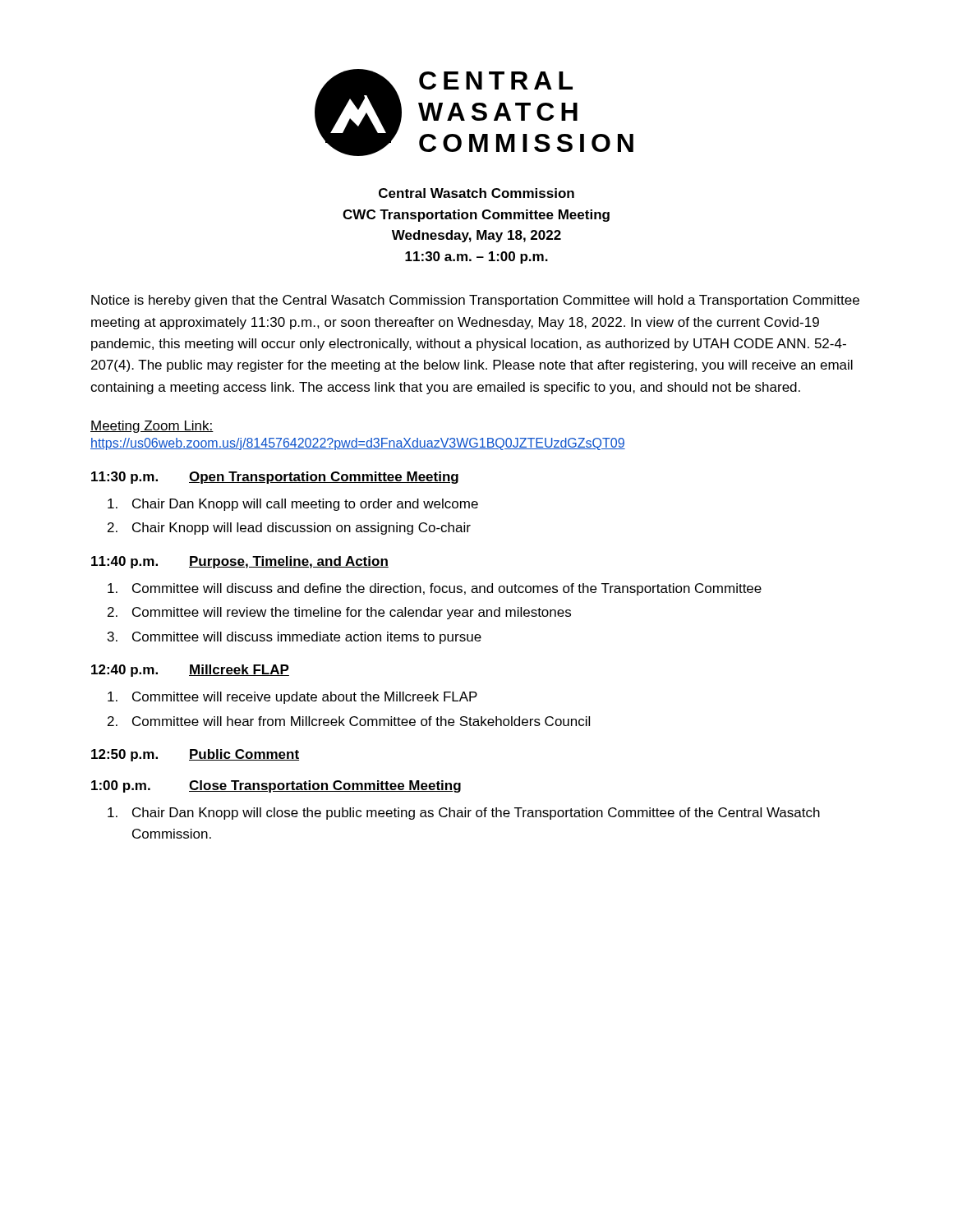
Task: Point to the block beginning "Committee will receive update about"
Action: (x=476, y=697)
